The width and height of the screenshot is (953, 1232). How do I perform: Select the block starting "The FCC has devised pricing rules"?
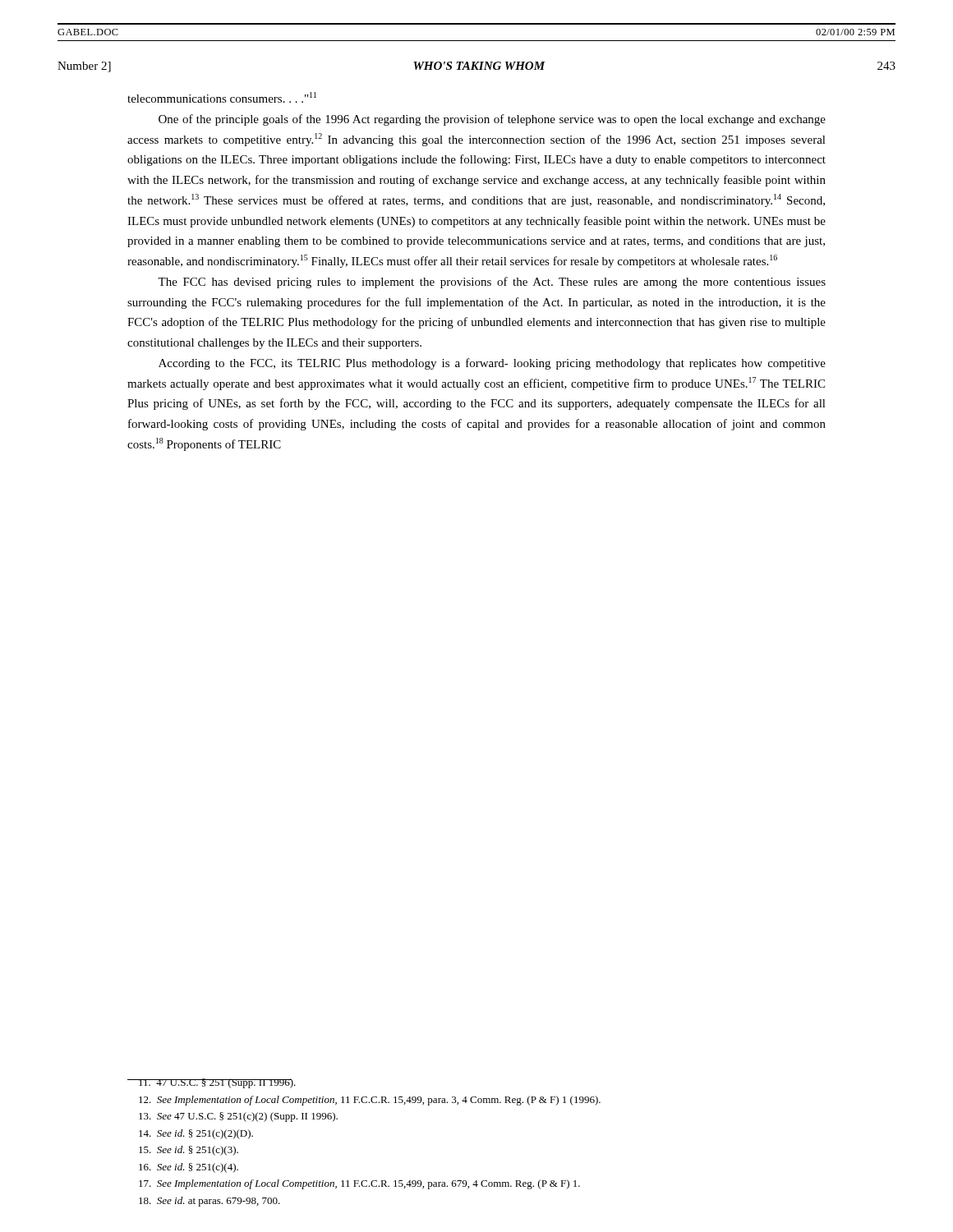click(x=476, y=312)
